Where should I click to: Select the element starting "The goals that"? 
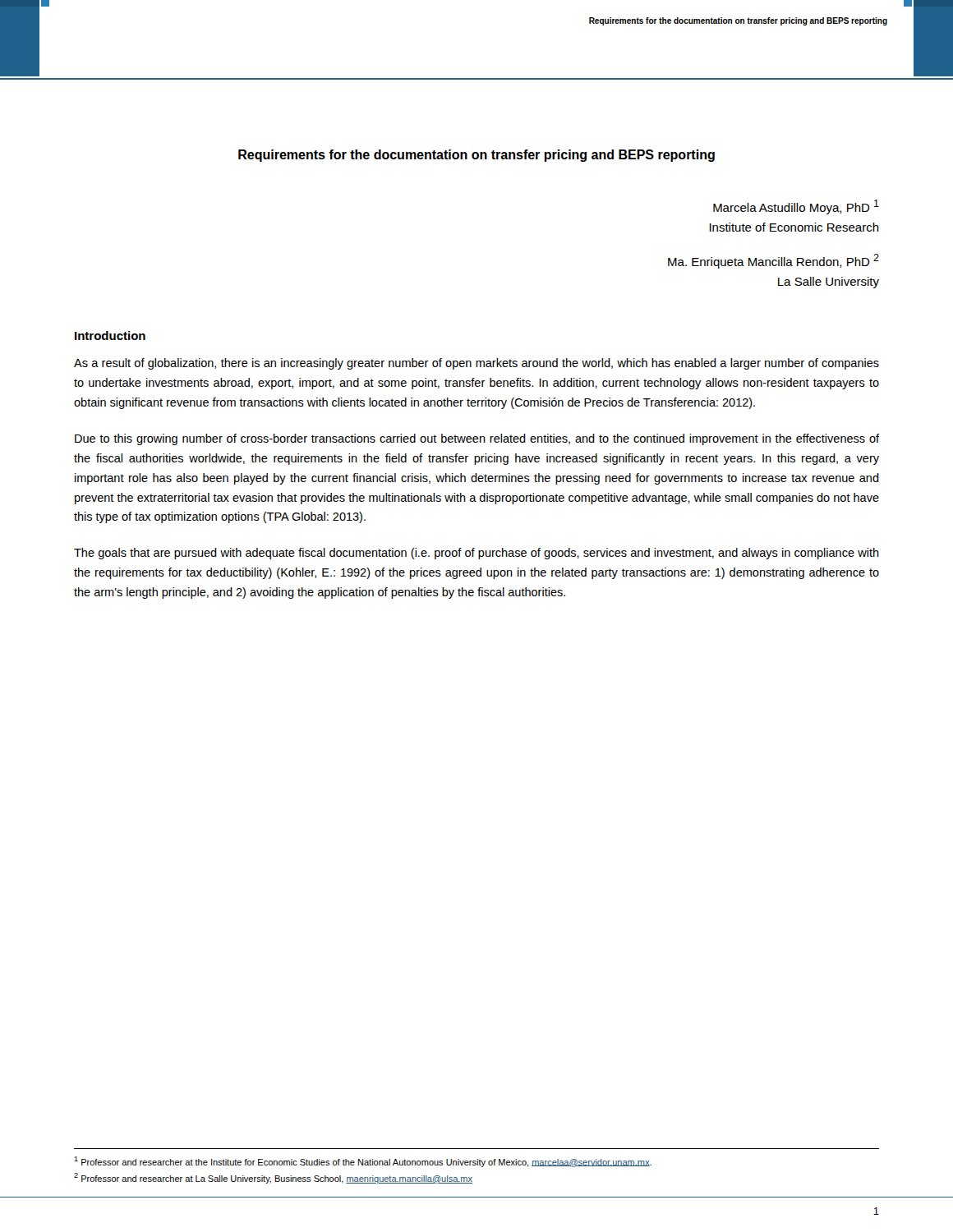pyautogui.click(x=476, y=573)
